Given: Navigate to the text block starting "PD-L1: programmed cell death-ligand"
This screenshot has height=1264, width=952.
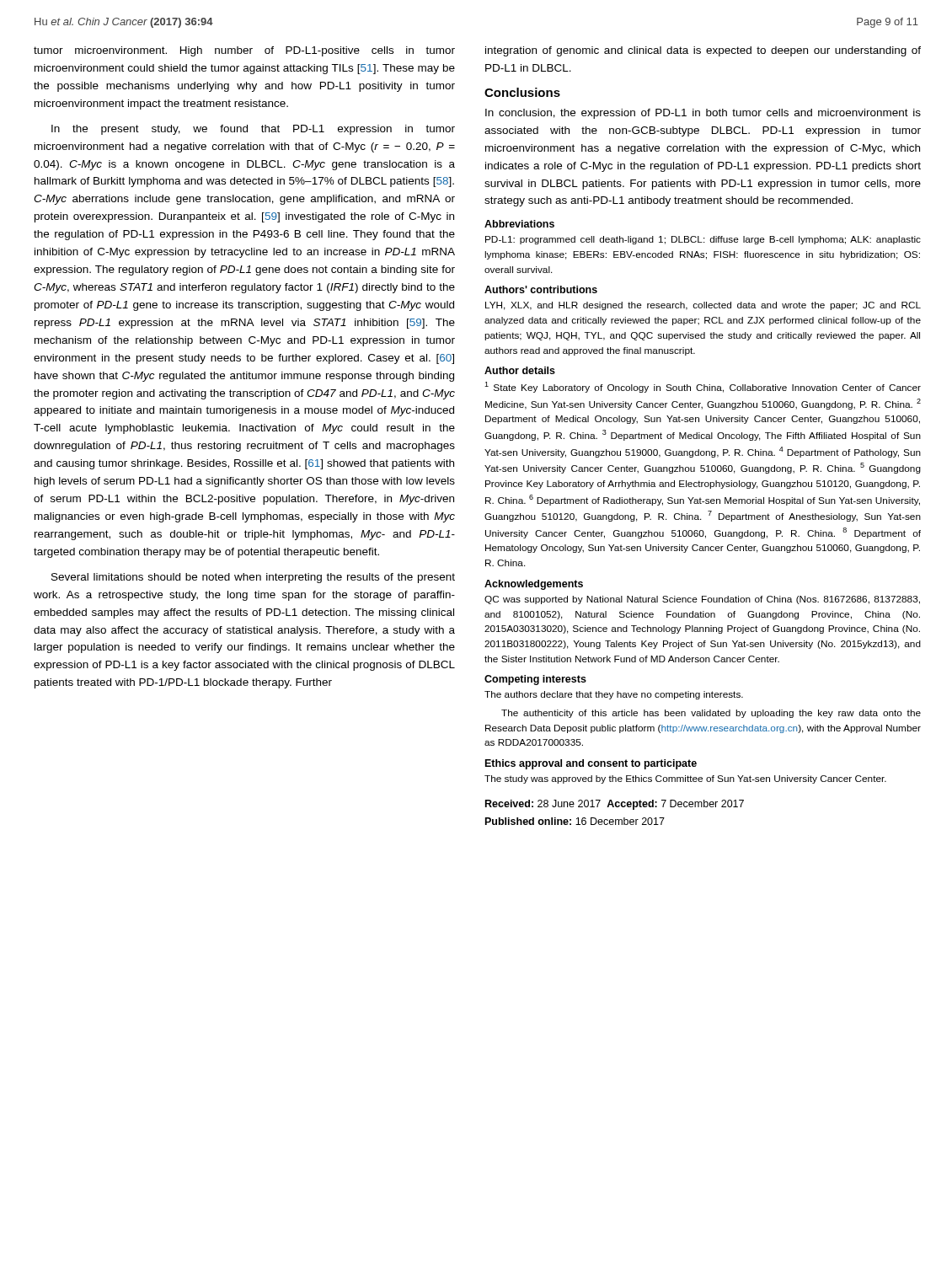Looking at the screenshot, I should (x=703, y=255).
